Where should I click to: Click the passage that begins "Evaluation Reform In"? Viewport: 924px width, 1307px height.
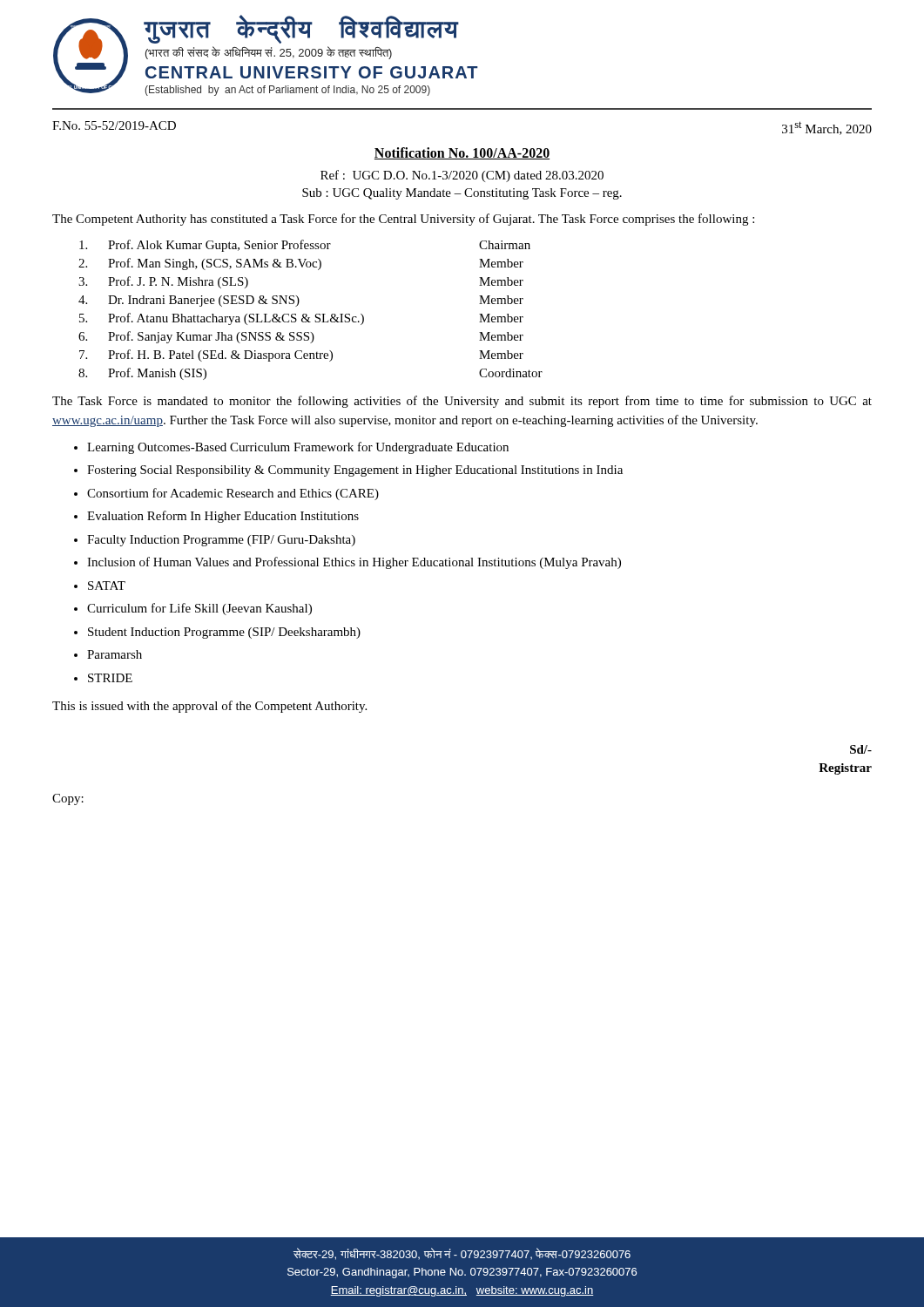coord(223,516)
